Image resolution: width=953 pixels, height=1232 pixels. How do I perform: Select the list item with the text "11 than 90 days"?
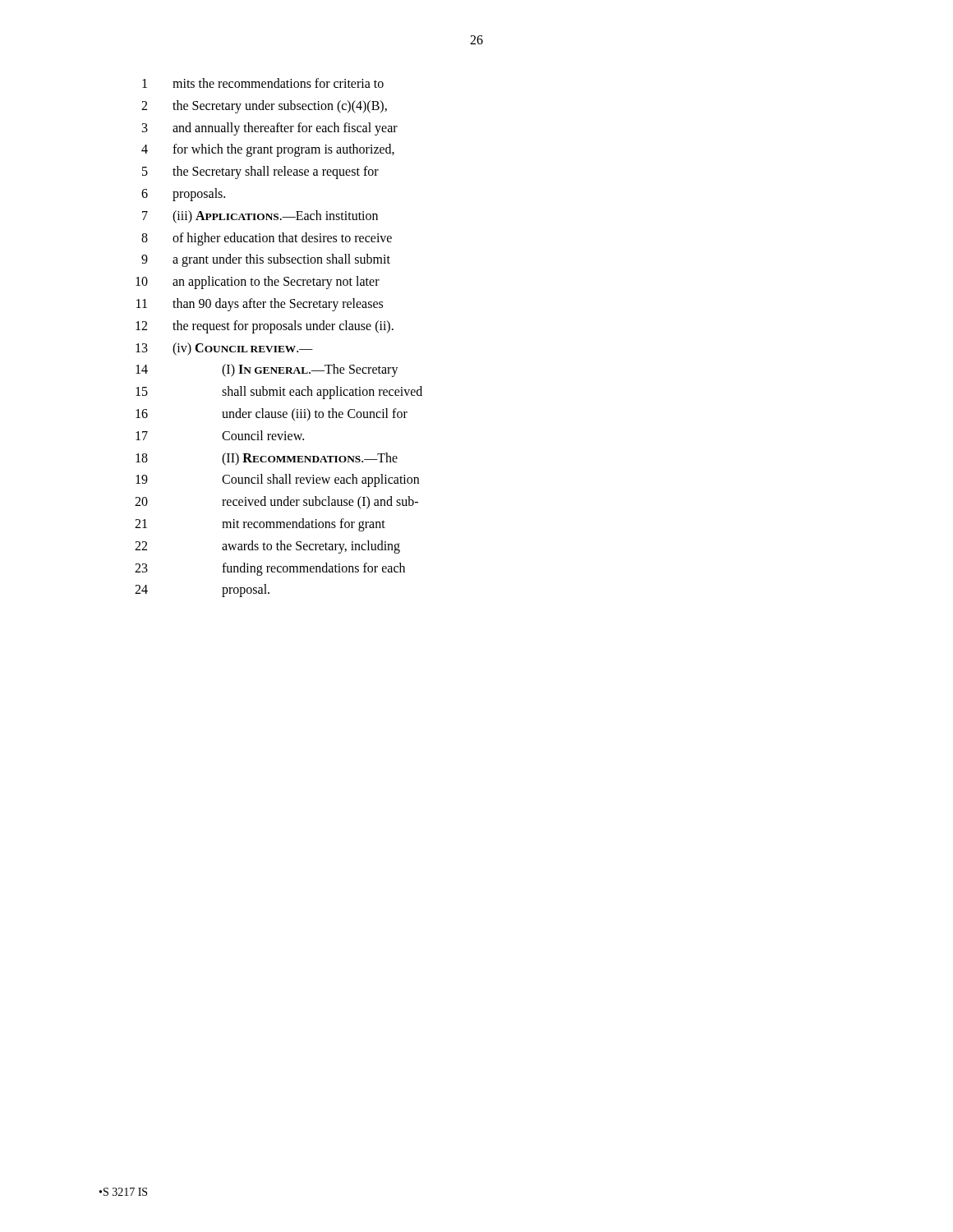click(x=260, y=305)
